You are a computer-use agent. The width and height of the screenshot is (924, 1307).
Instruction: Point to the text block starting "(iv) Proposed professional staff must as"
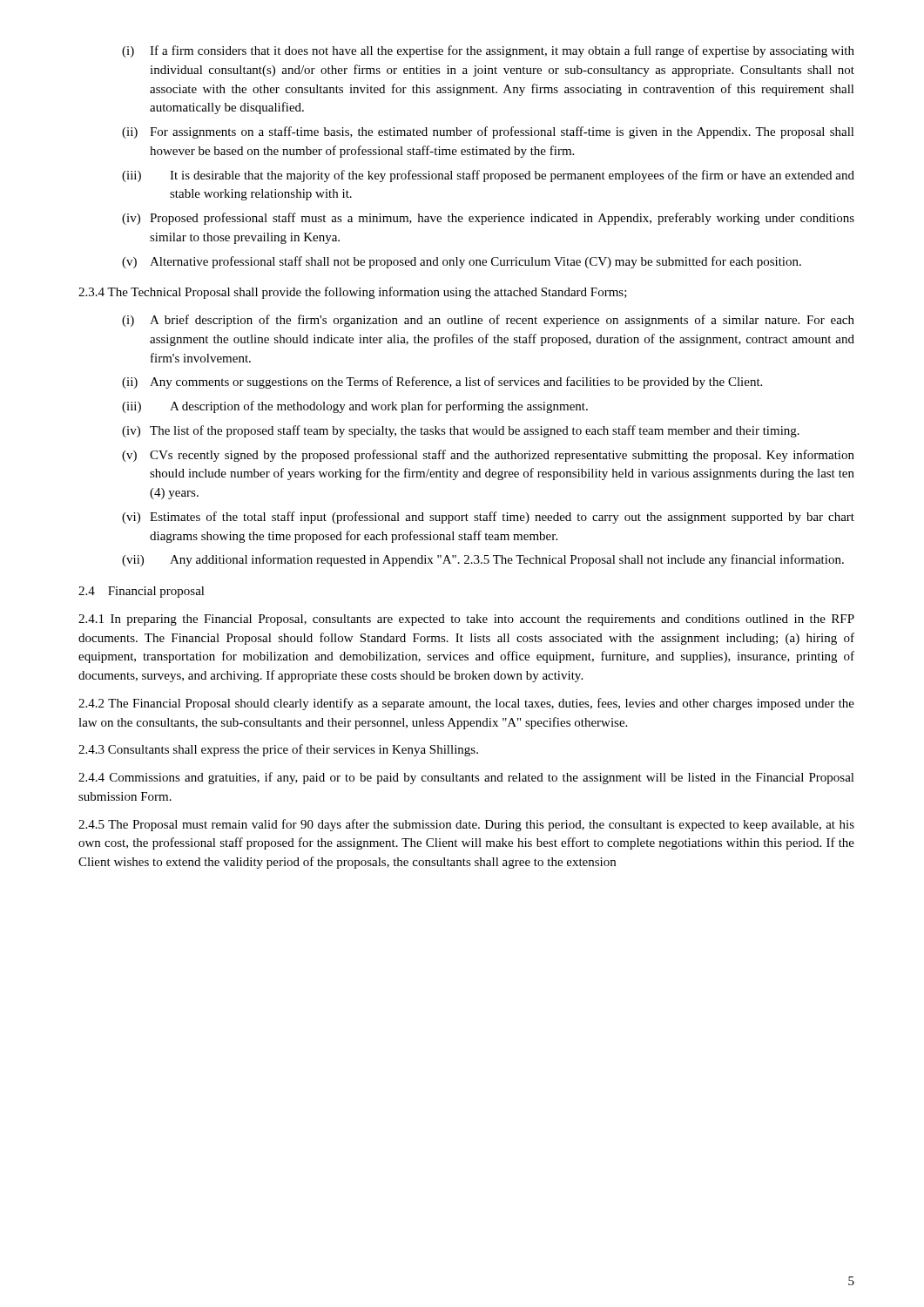pos(488,228)
